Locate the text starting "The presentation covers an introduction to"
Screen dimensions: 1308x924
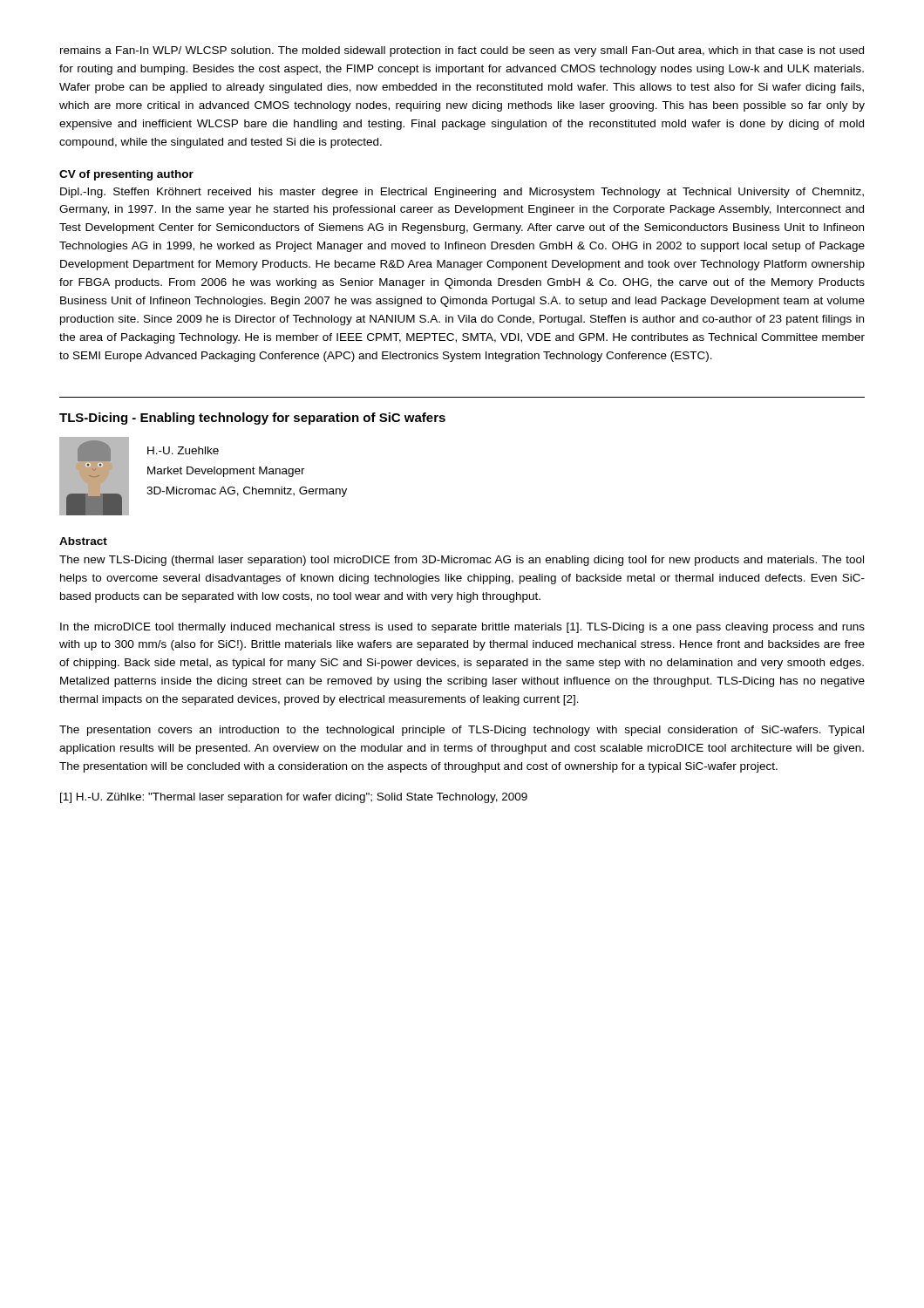[x=462, y=748]
